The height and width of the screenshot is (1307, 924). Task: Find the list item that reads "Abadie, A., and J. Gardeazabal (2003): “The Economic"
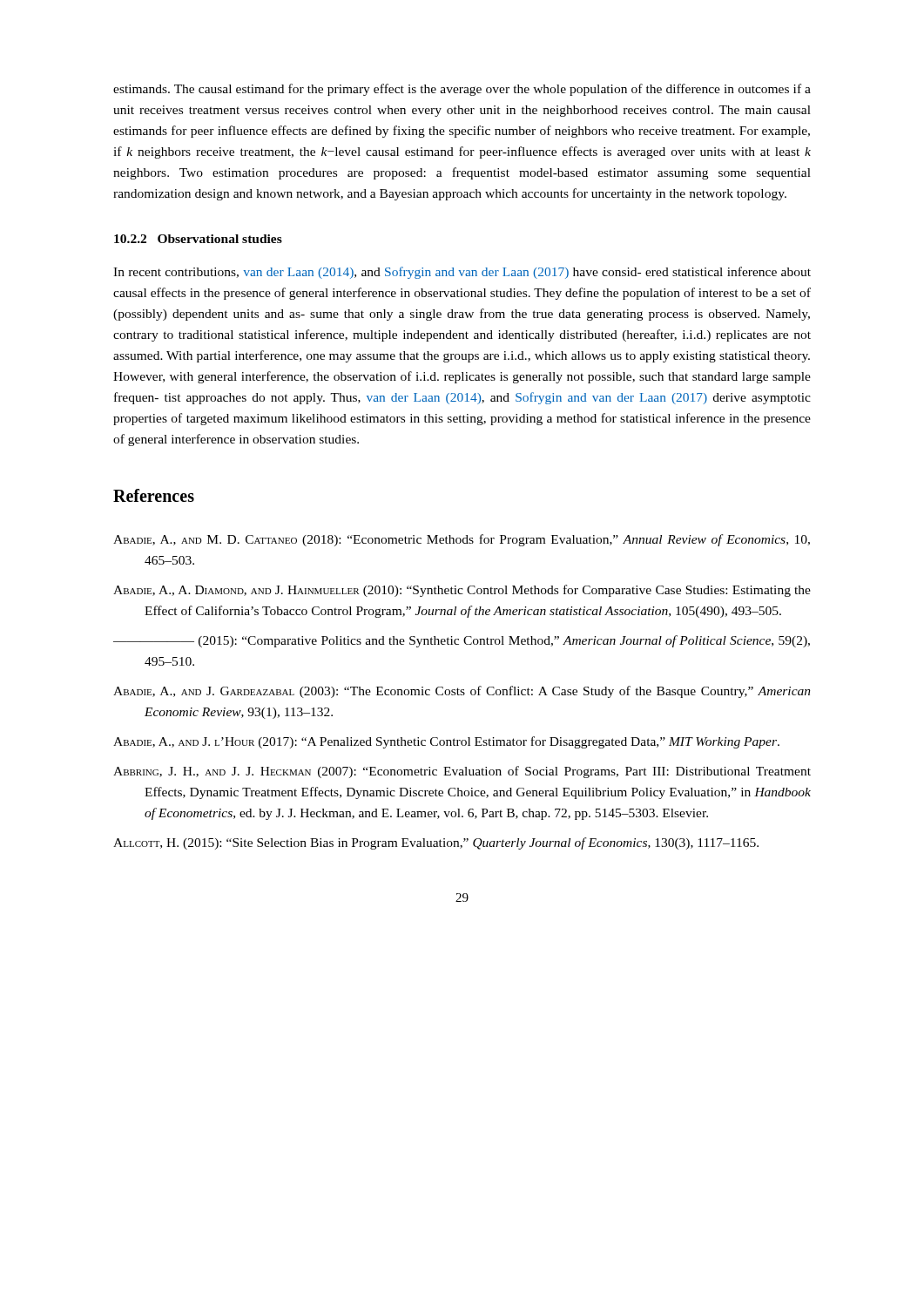tap(462, 701)
